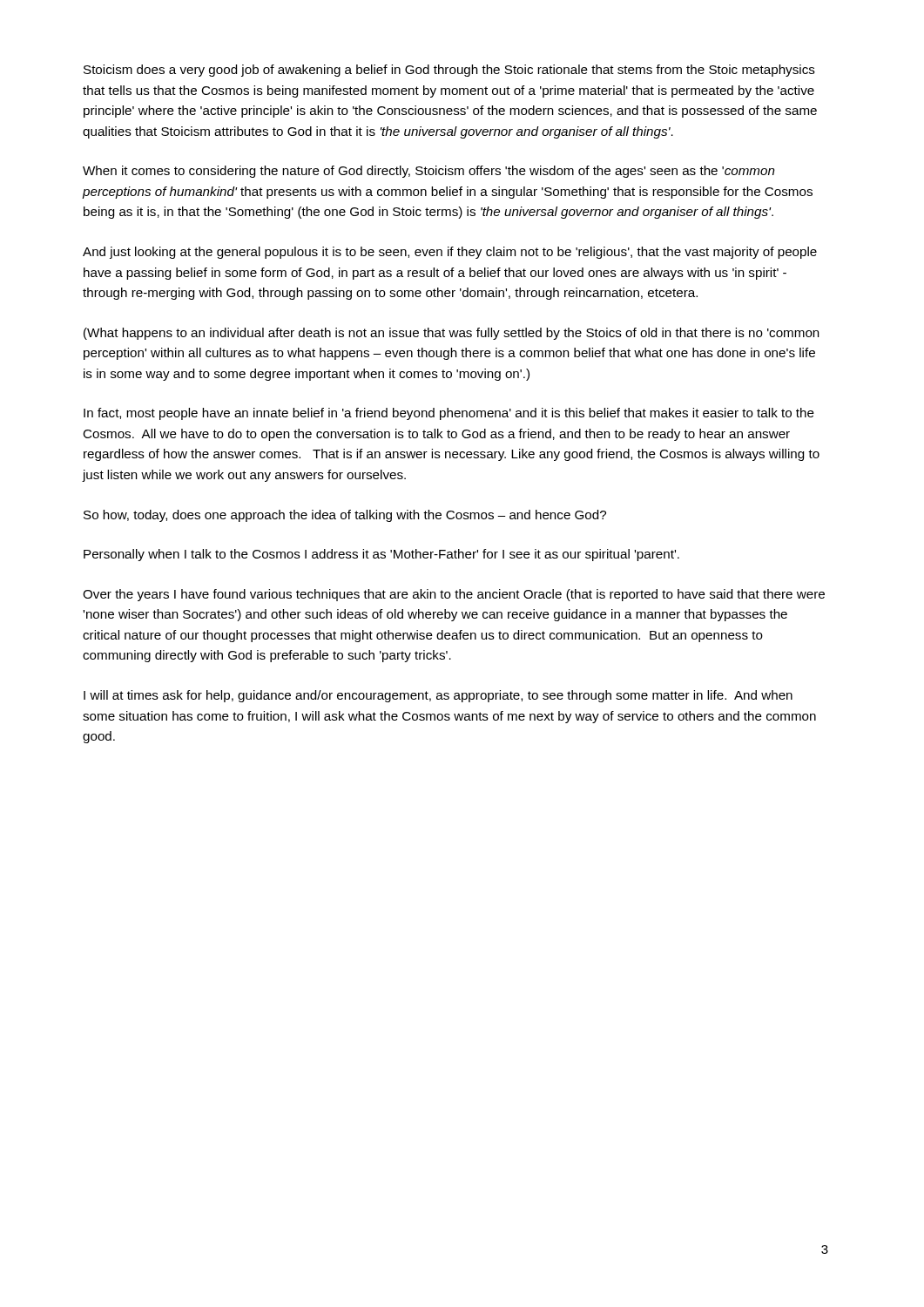Locate the block of text that opens with "And just looking at the general"
The image size is (924, 1307).
pyautogui.click(x=450, y=272)
